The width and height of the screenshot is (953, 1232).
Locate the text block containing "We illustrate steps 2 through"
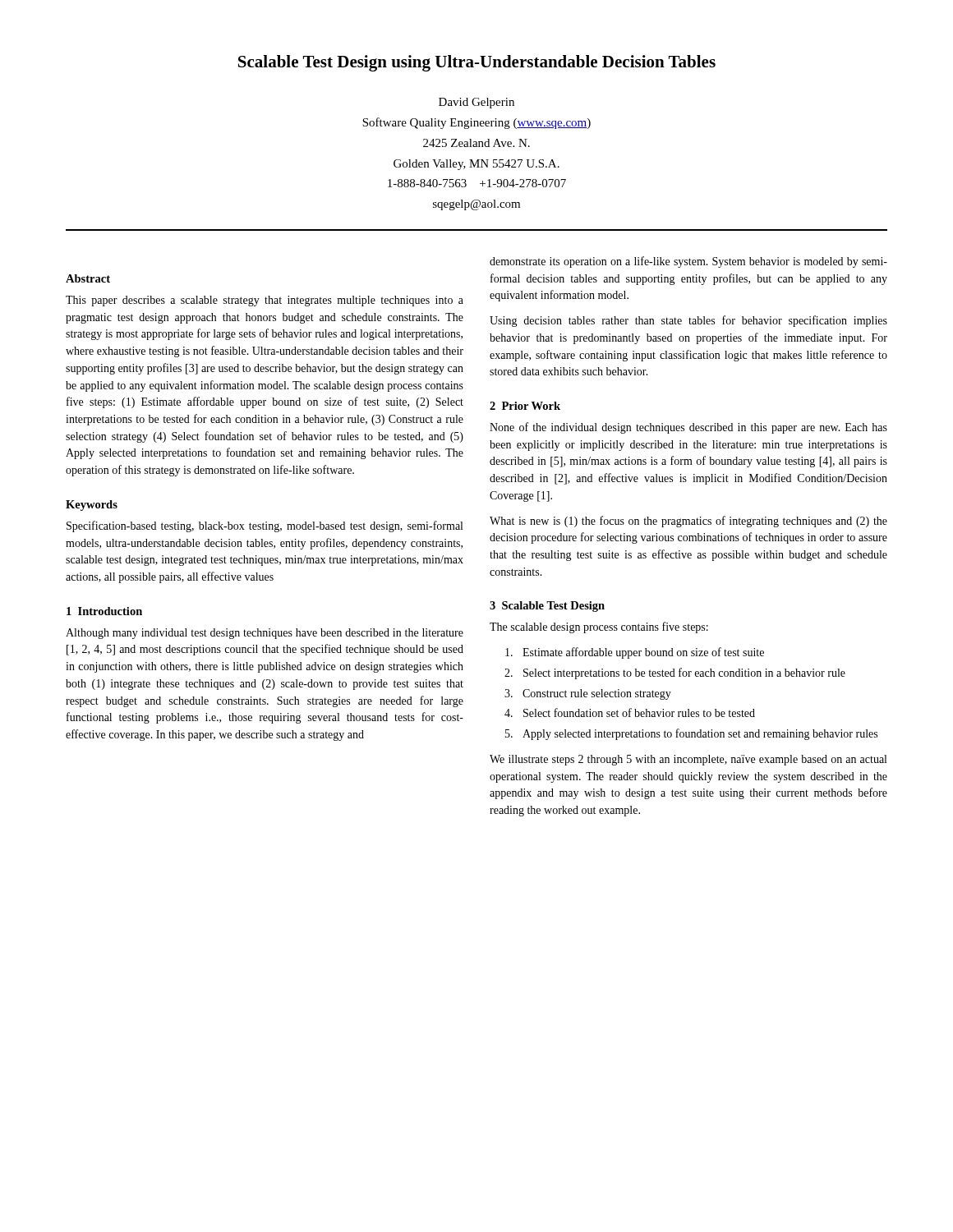(x=688, y=785)
